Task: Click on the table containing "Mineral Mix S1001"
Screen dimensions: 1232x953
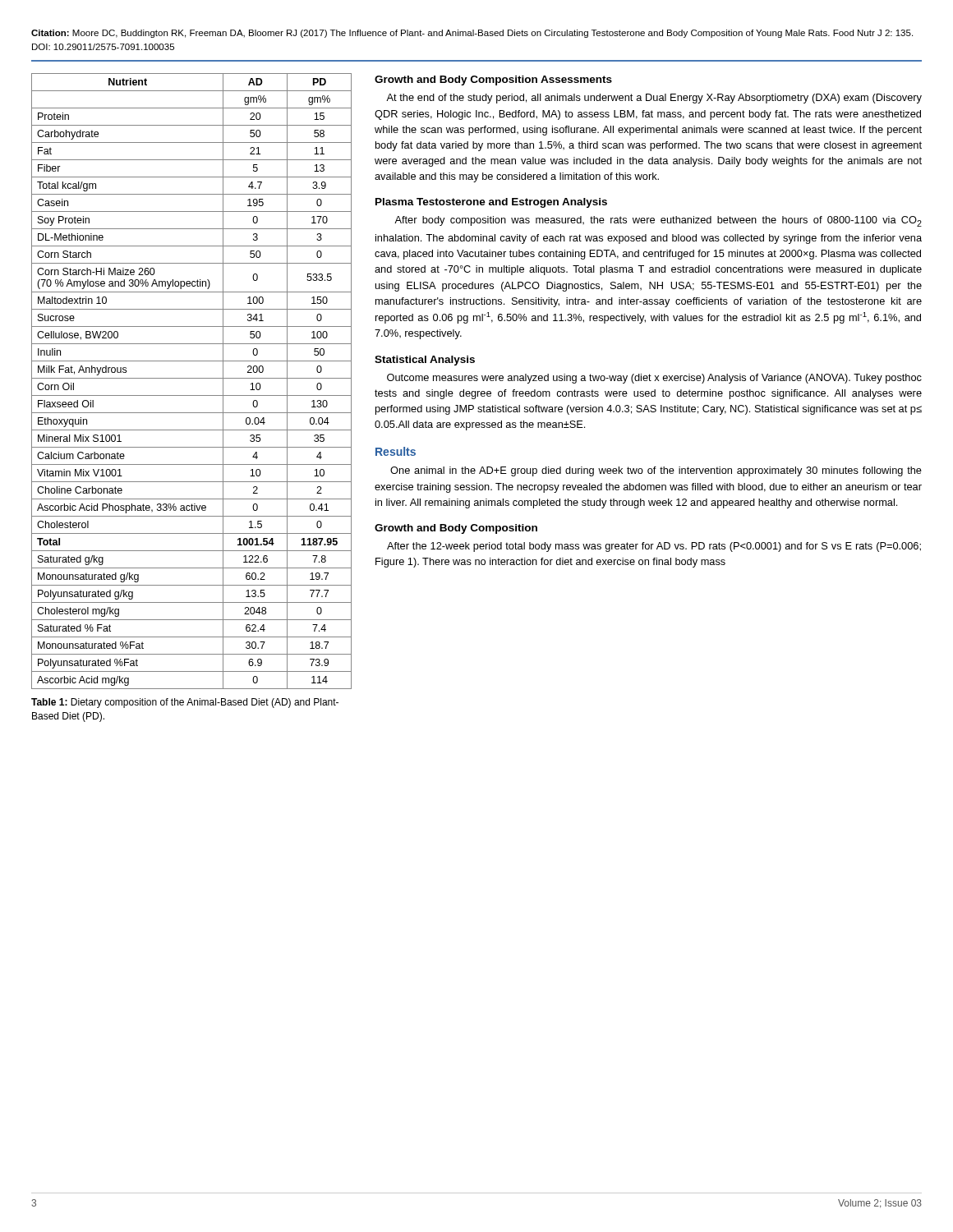Action: (191, 381)
